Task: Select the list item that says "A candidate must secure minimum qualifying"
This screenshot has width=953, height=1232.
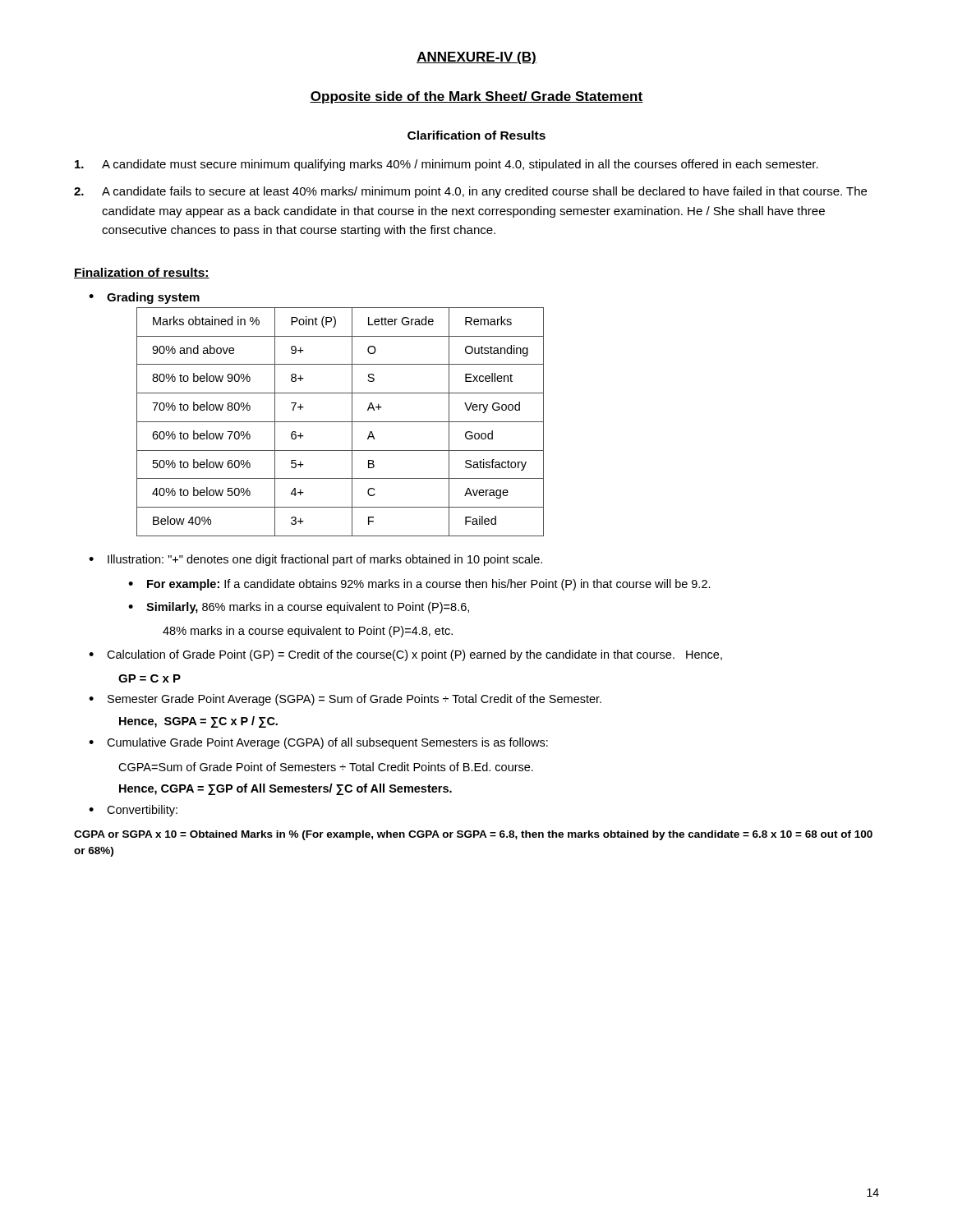Action: click(446, 164)
